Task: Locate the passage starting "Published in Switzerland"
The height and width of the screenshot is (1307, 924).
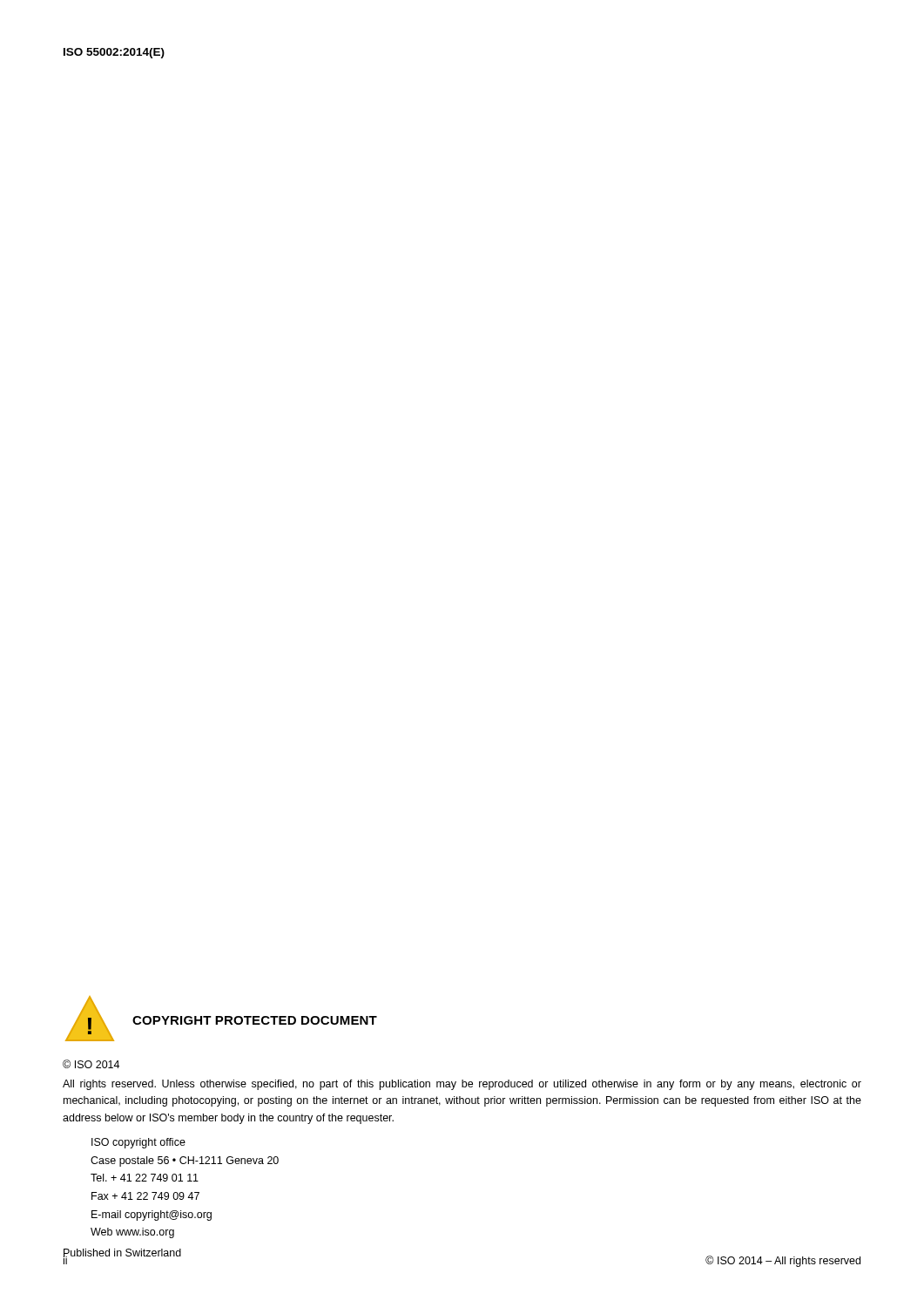Action: (x=122, y=1253)
